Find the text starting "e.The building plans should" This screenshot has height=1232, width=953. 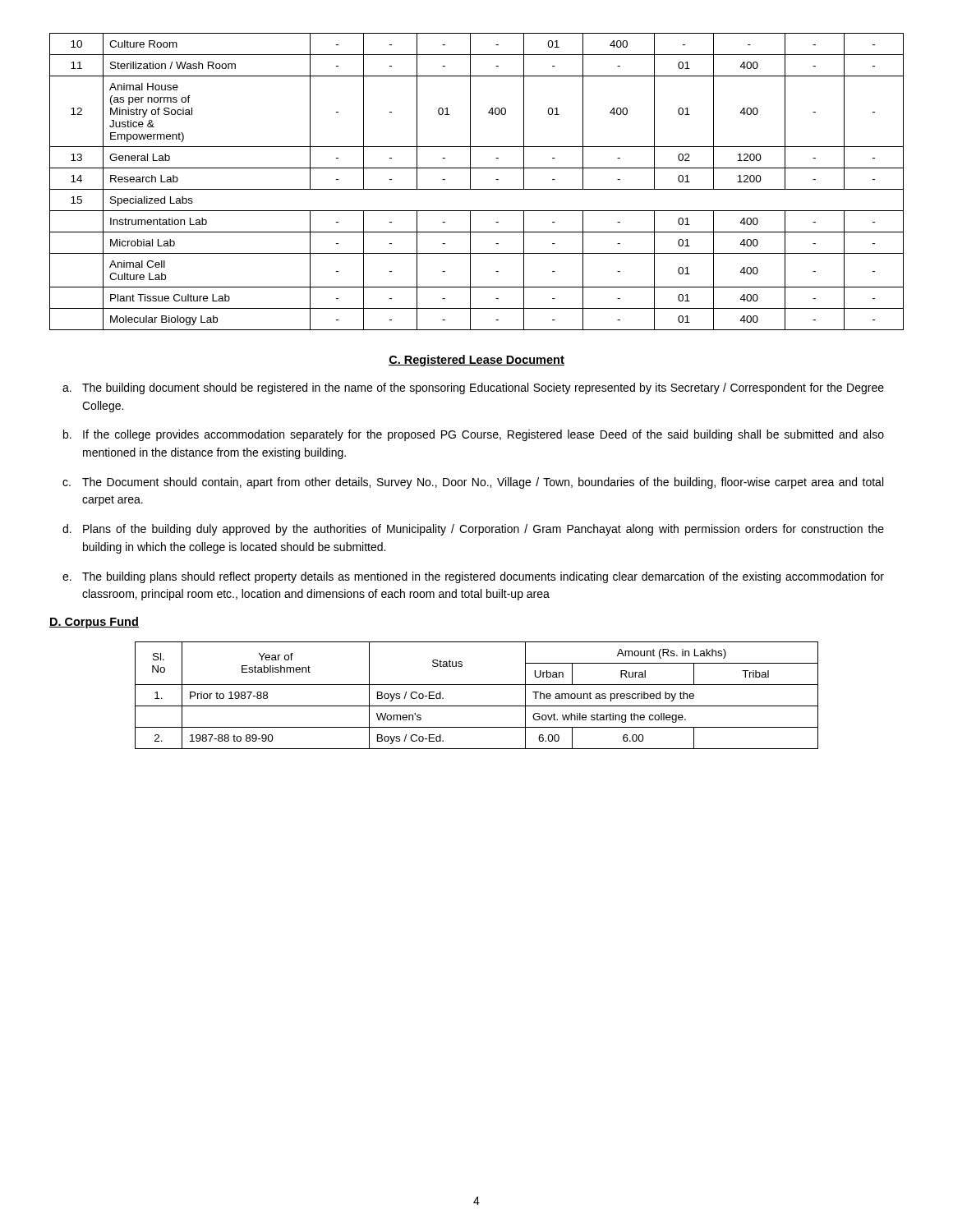coord(473,586)
